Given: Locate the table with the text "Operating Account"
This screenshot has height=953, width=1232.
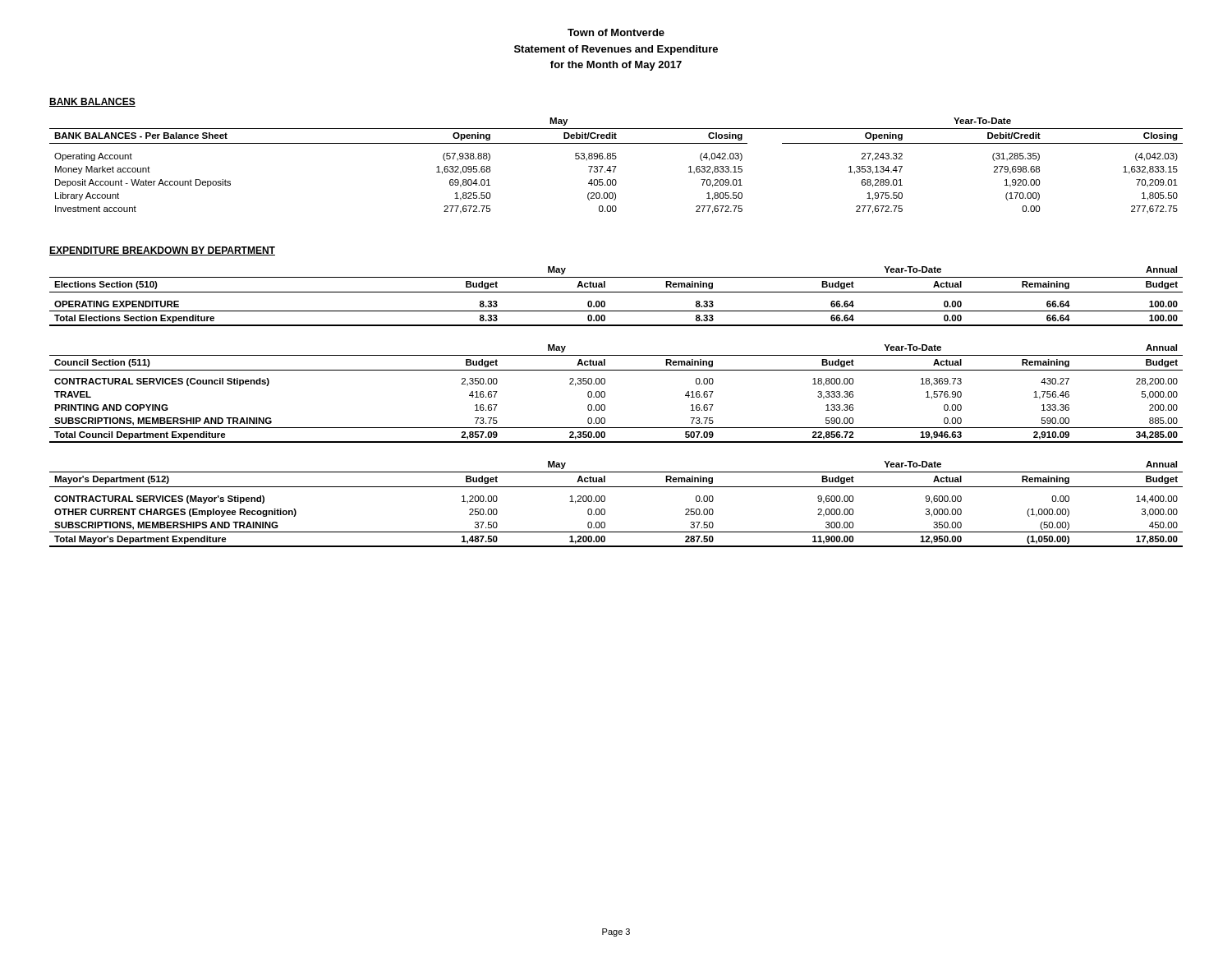Looking at the screenshot, I should (x=616, y=165).
